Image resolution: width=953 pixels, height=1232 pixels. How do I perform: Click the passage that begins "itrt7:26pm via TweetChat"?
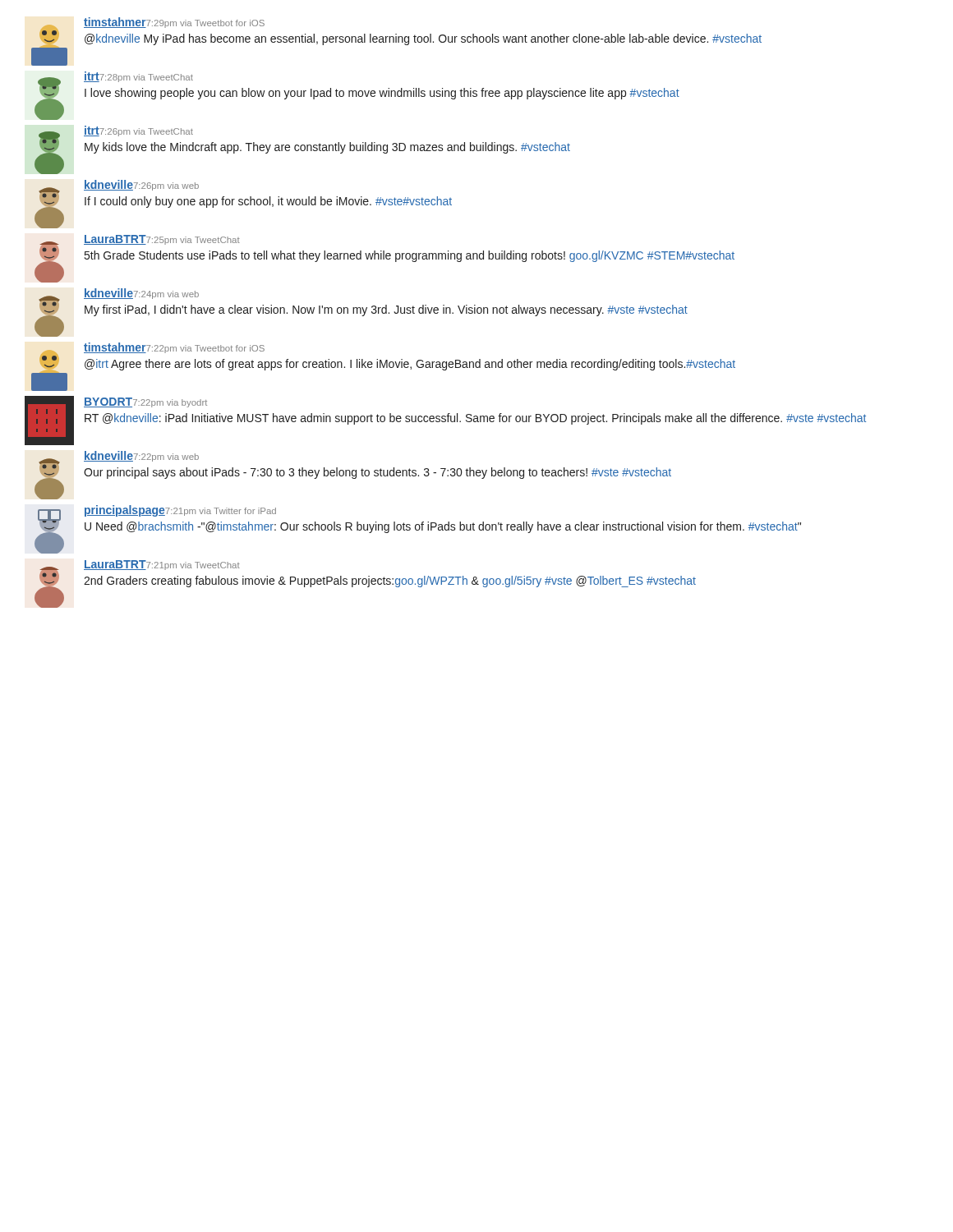476,149
